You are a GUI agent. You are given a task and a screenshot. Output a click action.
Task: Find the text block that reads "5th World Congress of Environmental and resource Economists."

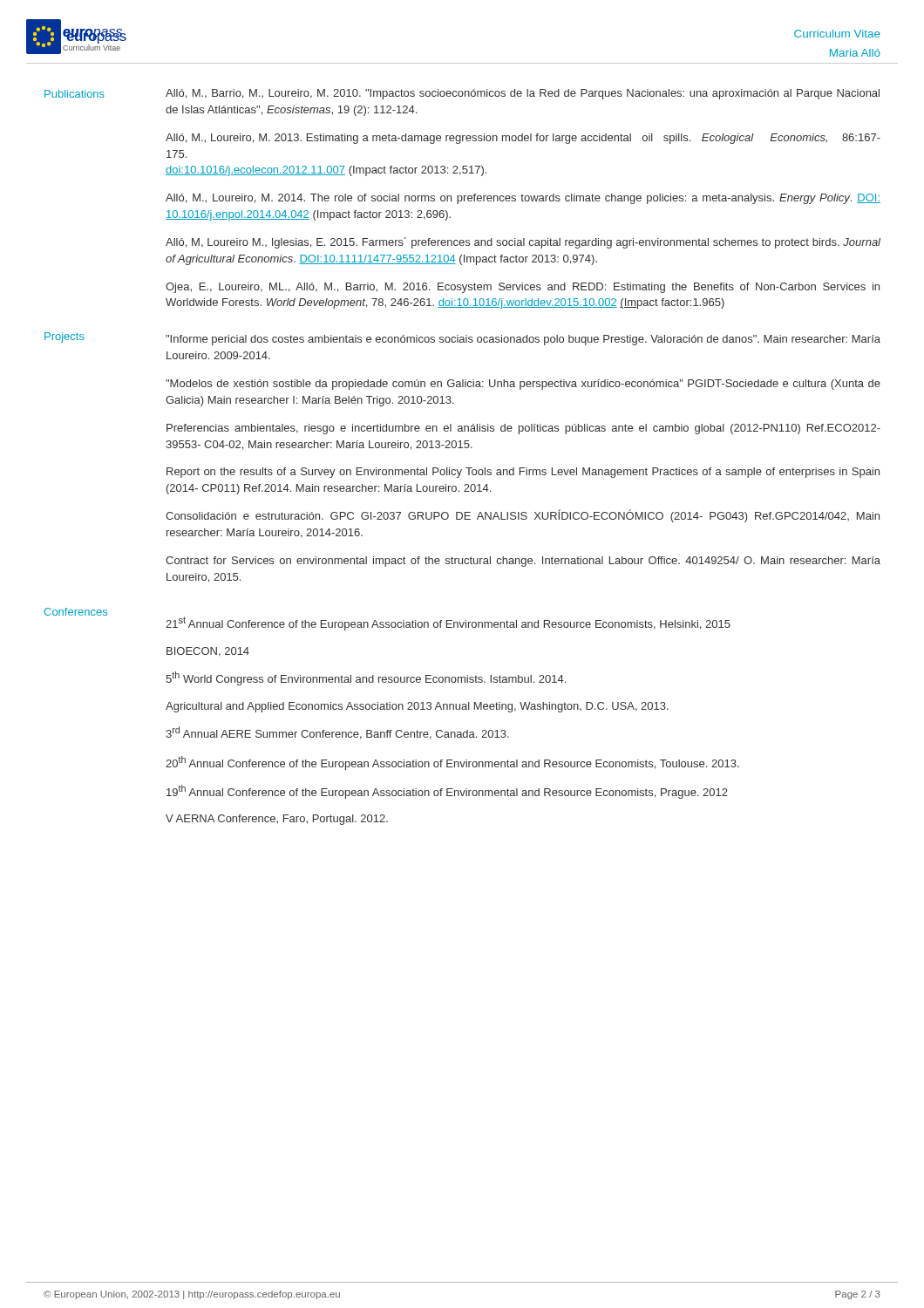(x=366, y=678)
